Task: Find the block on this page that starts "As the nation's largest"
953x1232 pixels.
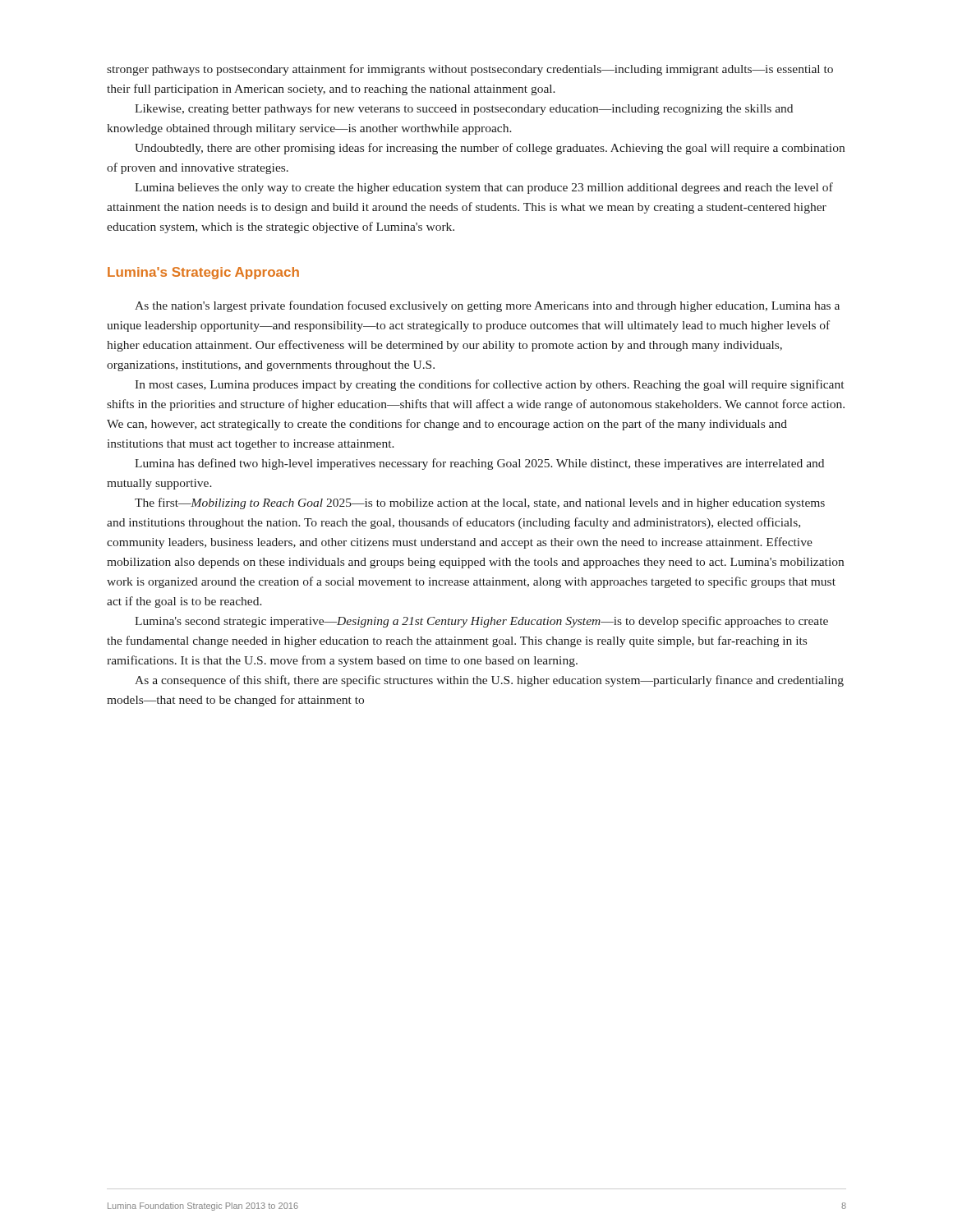Action: [476, 335]
